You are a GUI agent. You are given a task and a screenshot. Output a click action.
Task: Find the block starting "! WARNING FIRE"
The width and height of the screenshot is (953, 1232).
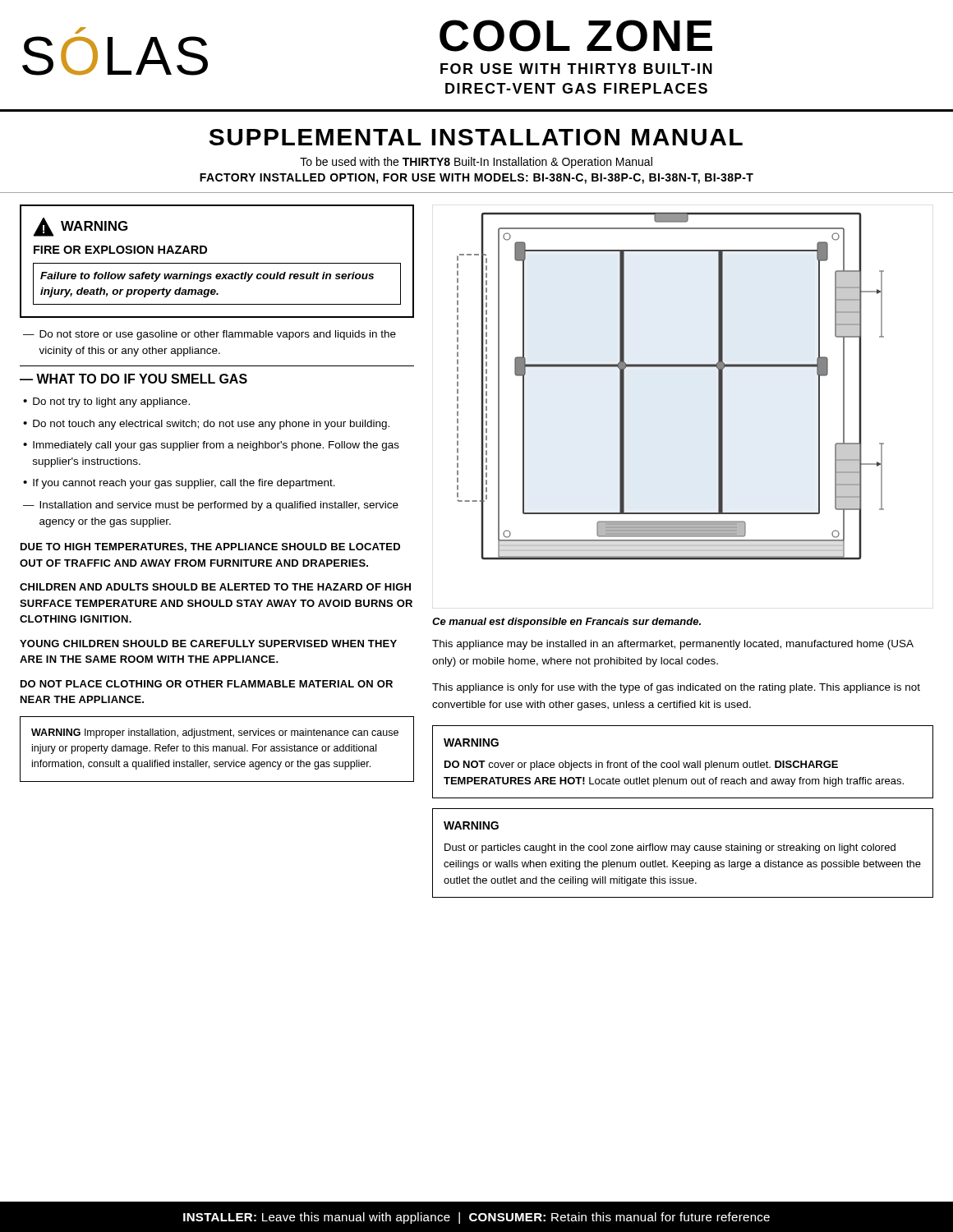point(217,260)
